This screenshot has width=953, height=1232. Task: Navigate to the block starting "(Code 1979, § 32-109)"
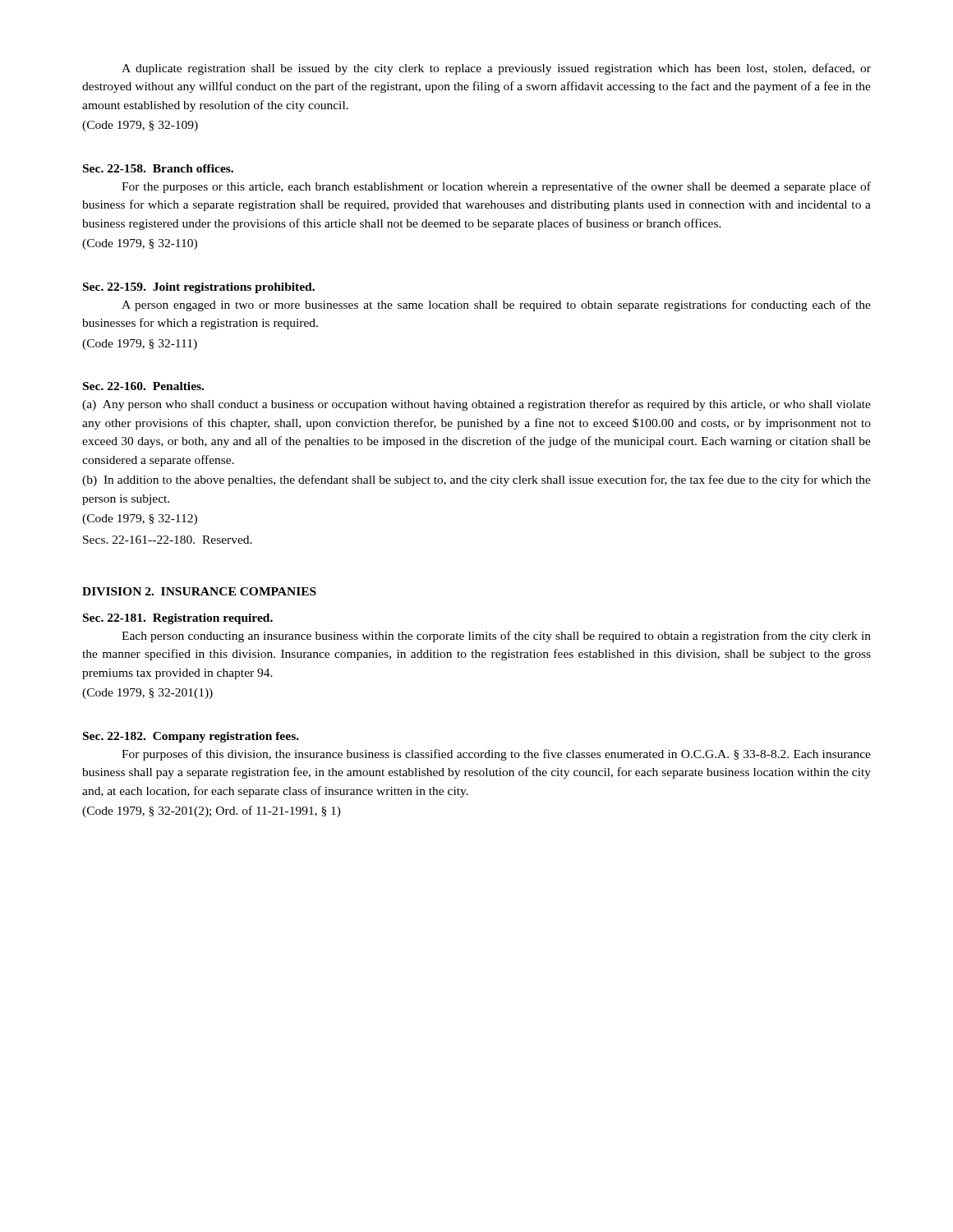click(140, 126)
